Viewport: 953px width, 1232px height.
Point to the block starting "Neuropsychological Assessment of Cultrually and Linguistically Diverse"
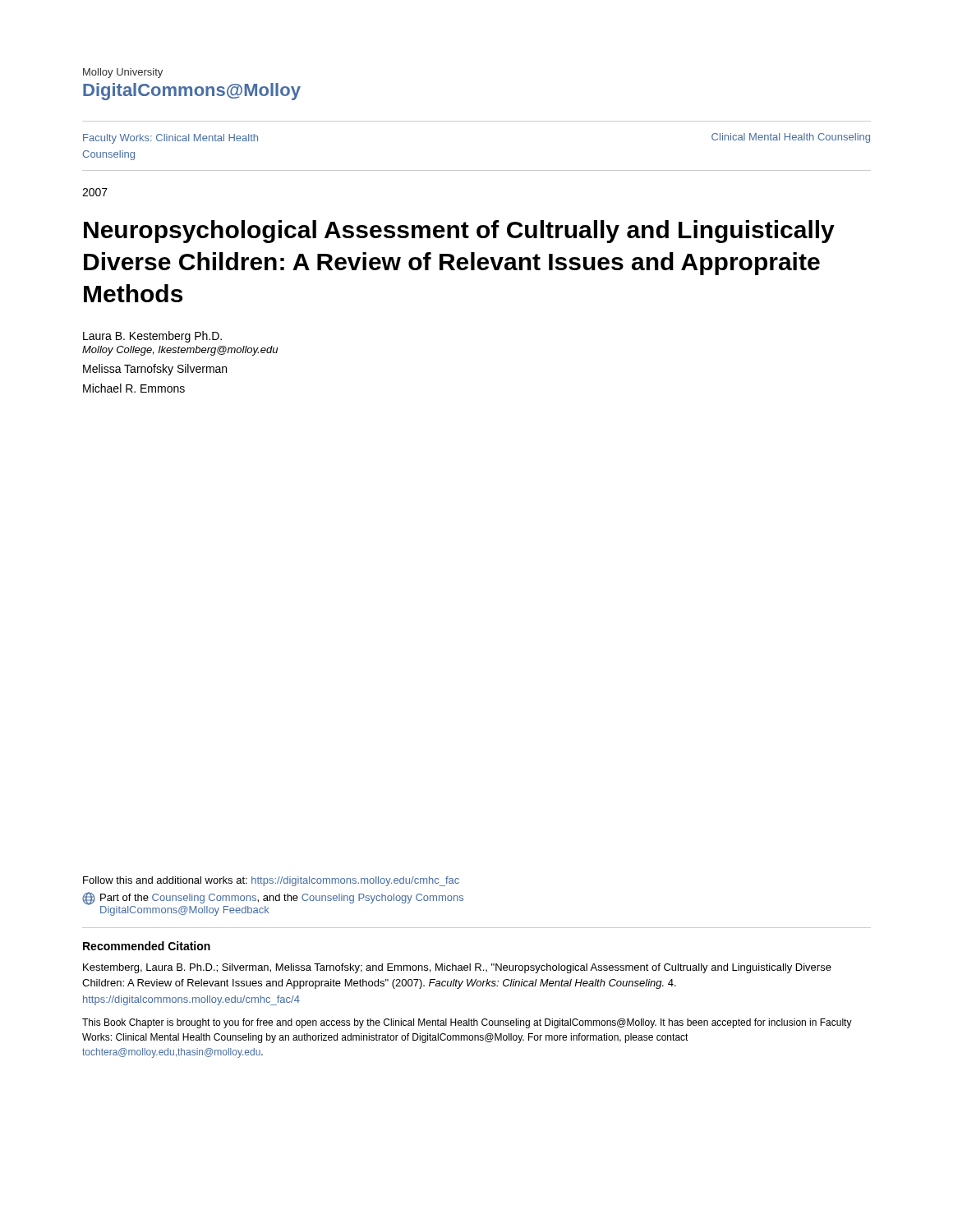pyautogui.click(x=458, y=262)
